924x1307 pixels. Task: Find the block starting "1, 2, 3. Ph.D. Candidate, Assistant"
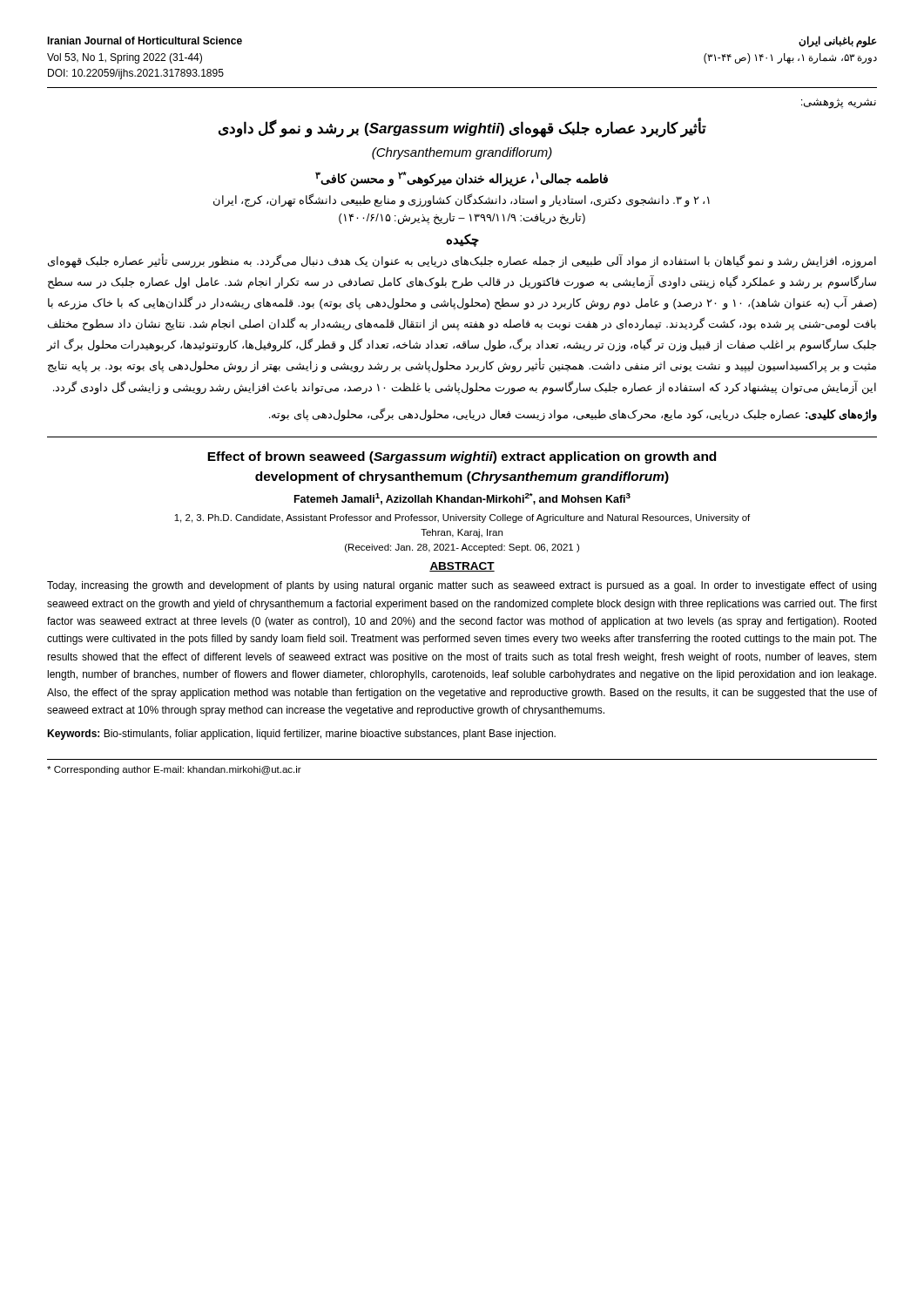pos(462,525)
